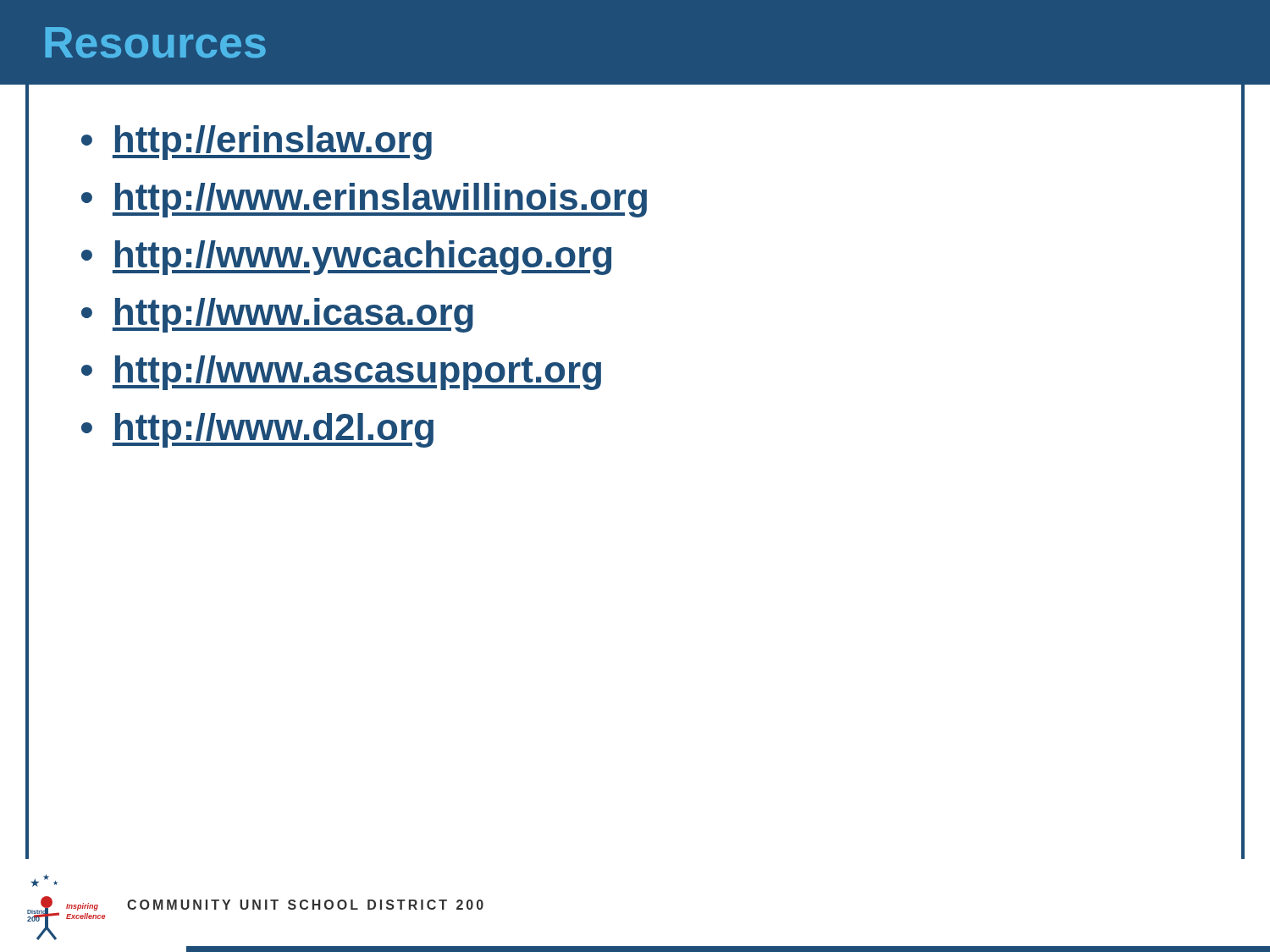The width and height of the screenshot is (1270, 952).
Task: Select the list item that says "• http://erinslaw.org"
Action: (257, 143)
